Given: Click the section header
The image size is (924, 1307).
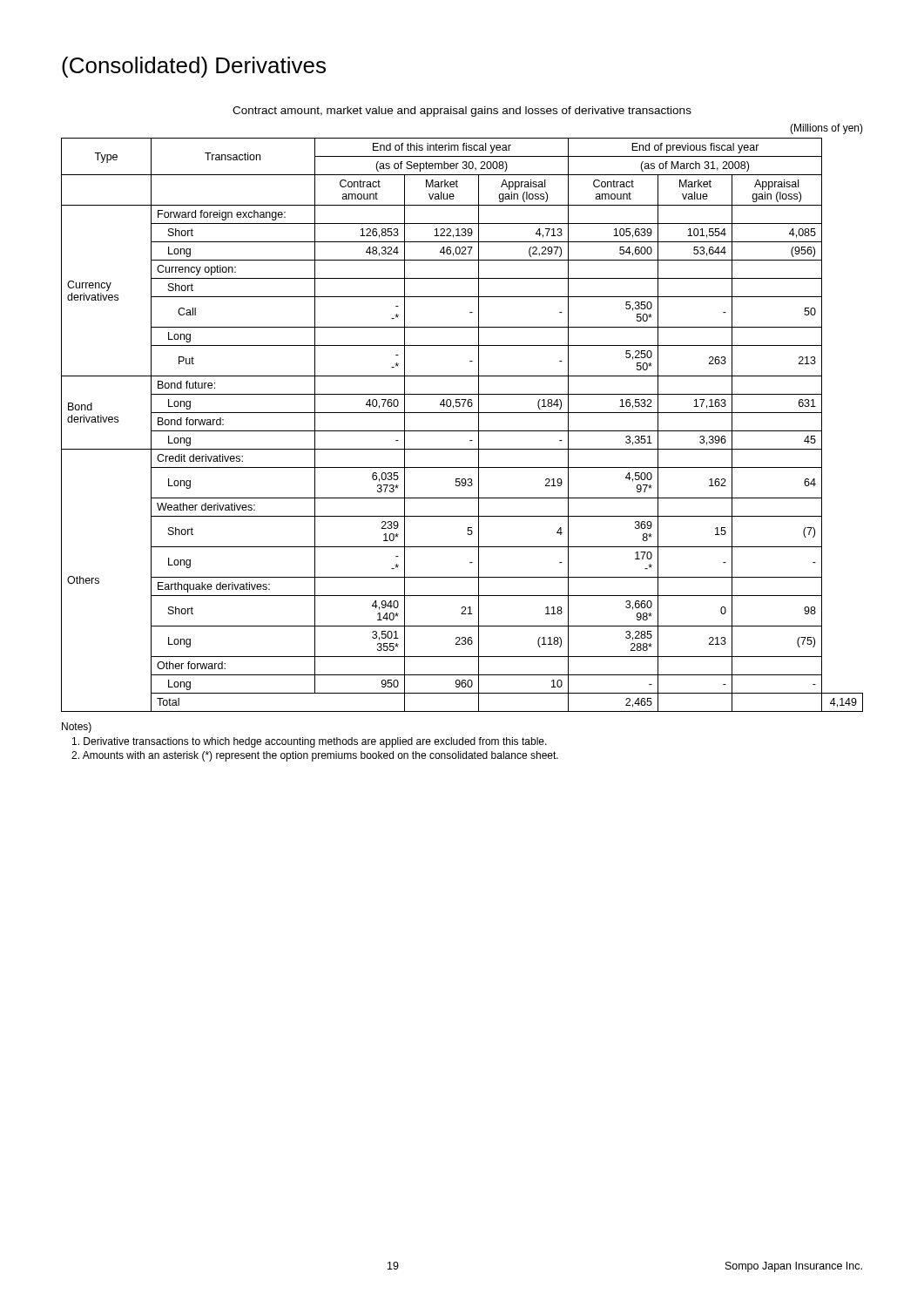Looking at the screenshot, I should 462,110.
